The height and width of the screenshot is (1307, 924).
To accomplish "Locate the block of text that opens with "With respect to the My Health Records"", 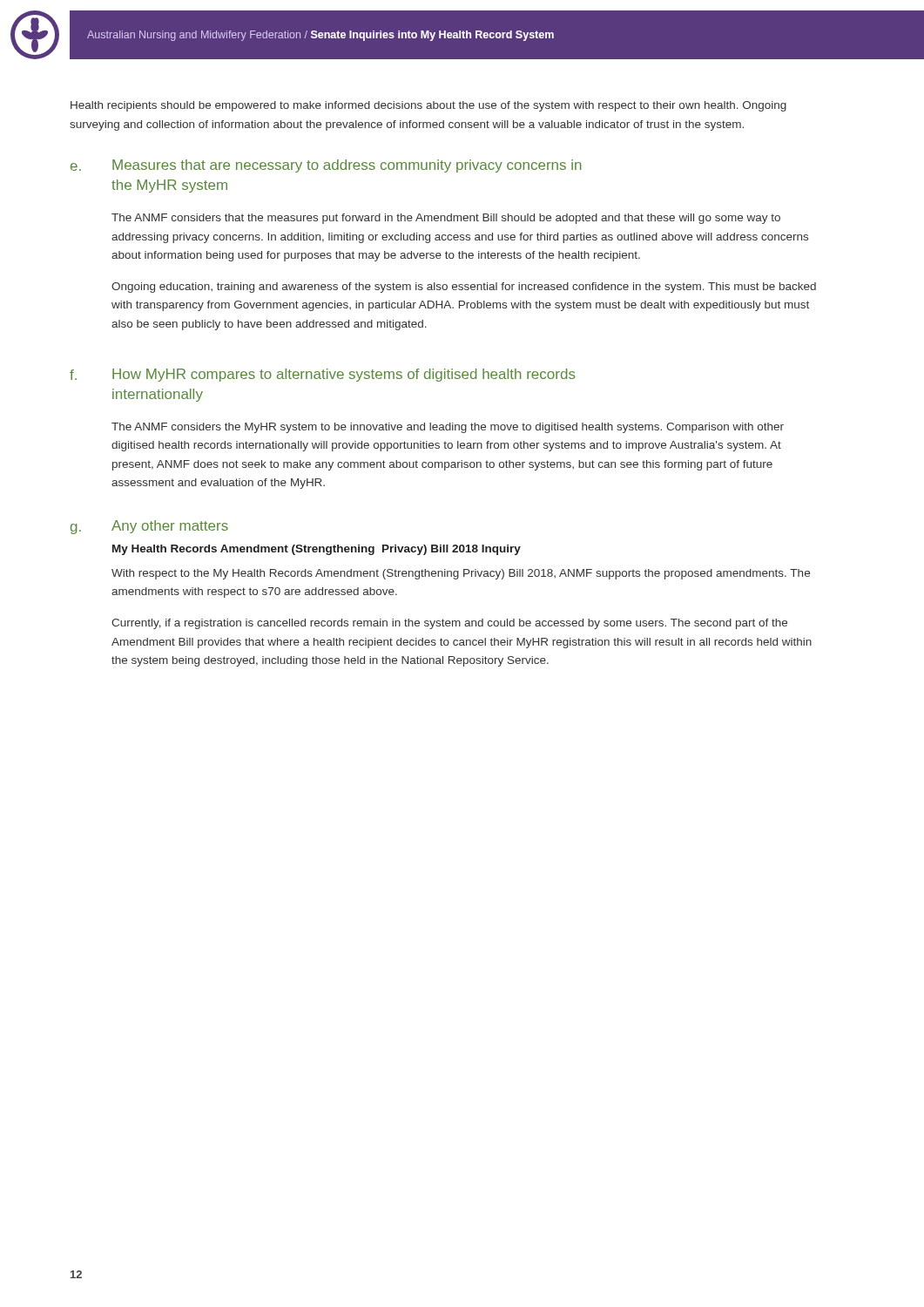I will pos(461,582).
